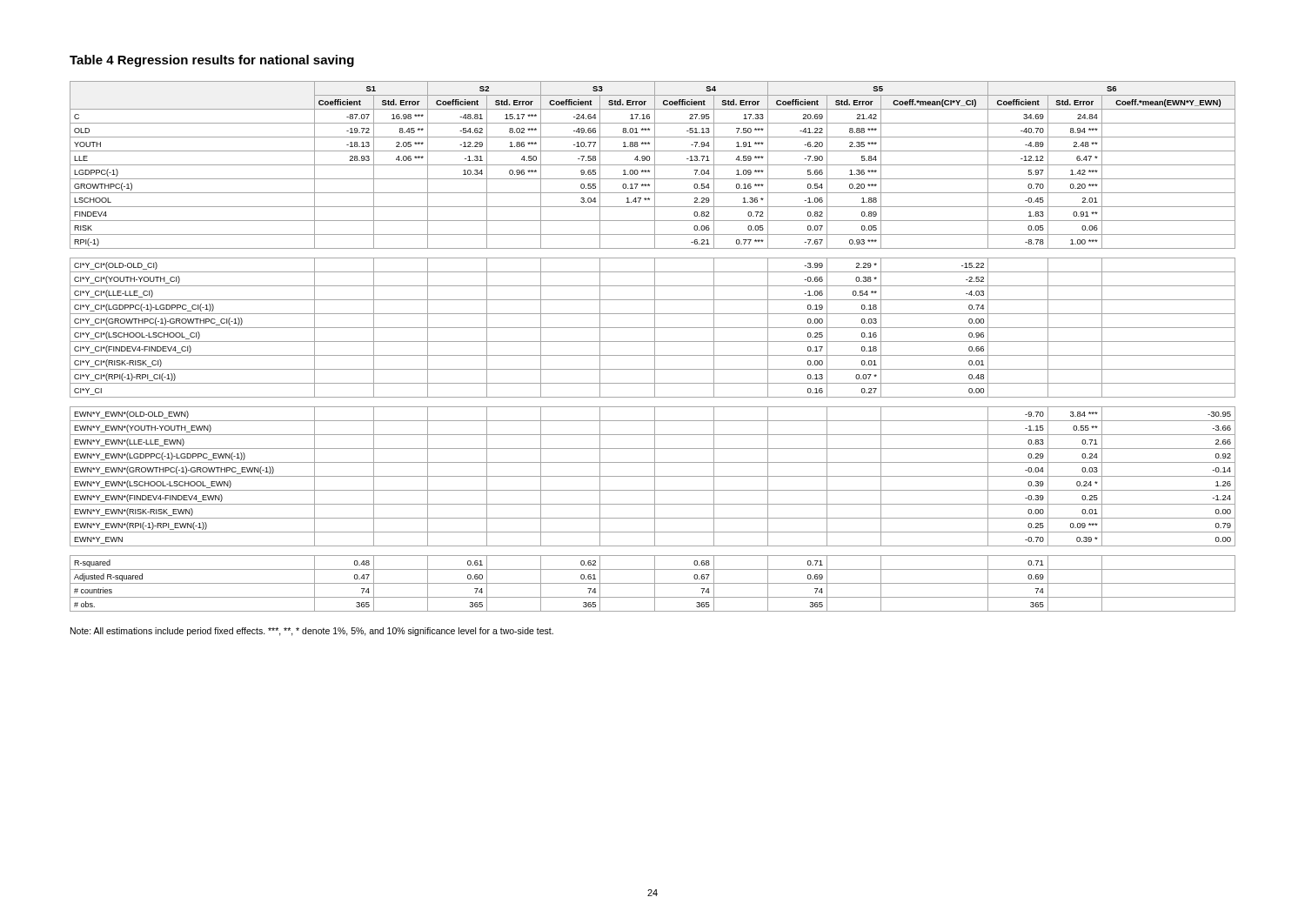The height and width of the screenshot is (924, 1305).
Task: Click on the table containing "1.36 *"
Action: (652, 346)
